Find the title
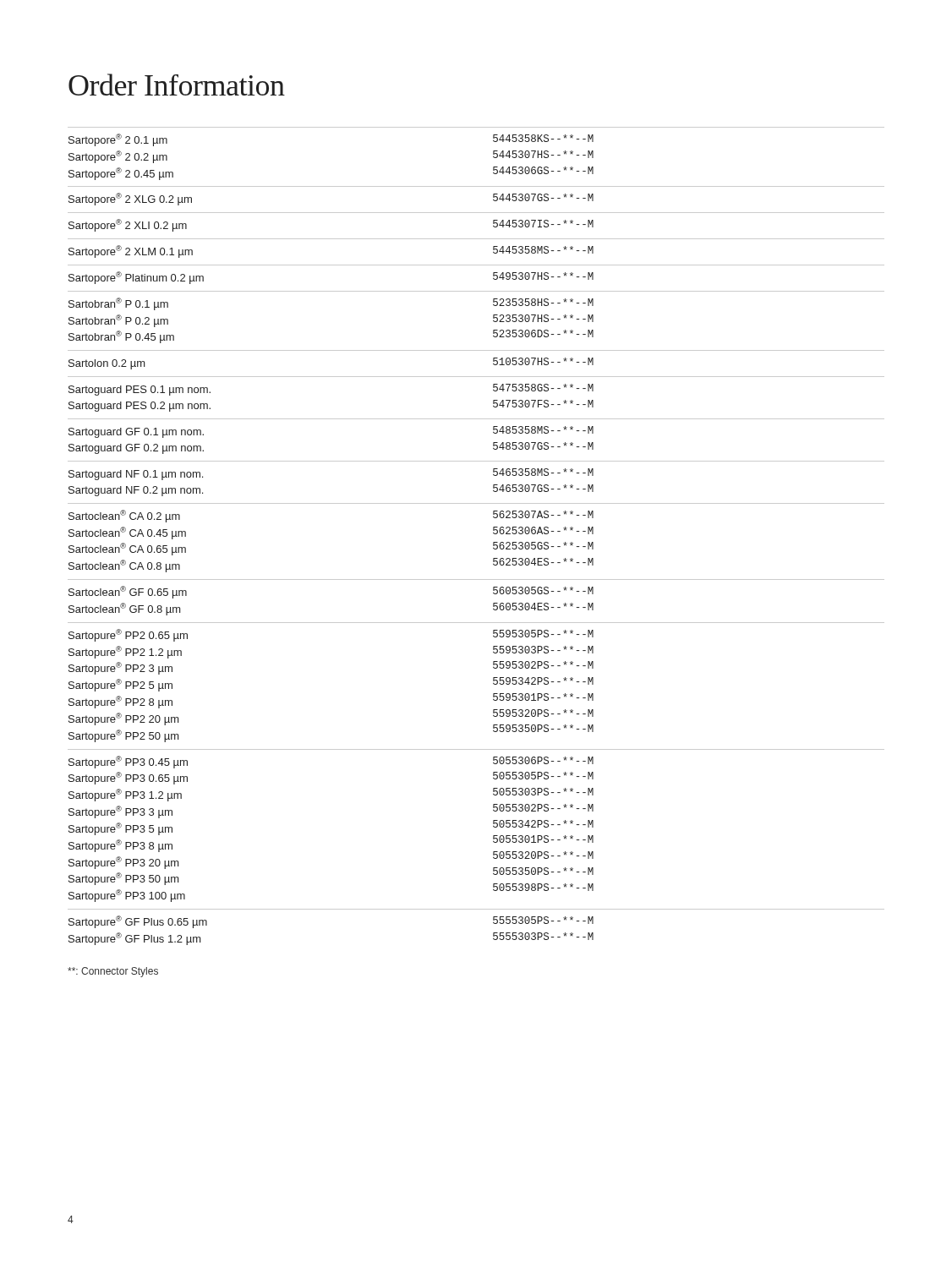The height and width of the screenshot is (1268, 952). point(476,85)
